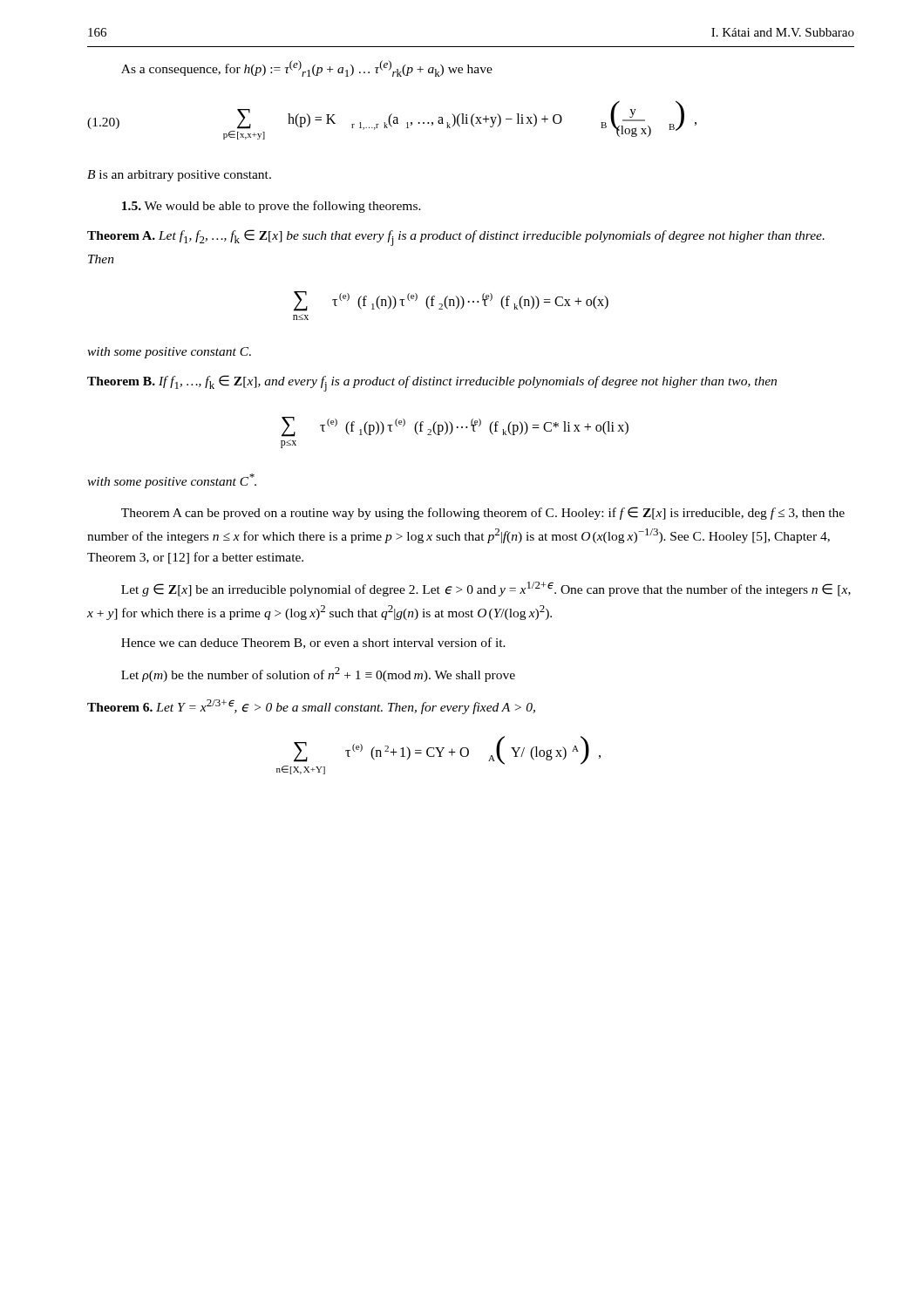Find the formula that says "∑ p≤x τ (e) (f 1 (p))"
The width and height of the screenshot is (924, 1308).
[471, 430]
